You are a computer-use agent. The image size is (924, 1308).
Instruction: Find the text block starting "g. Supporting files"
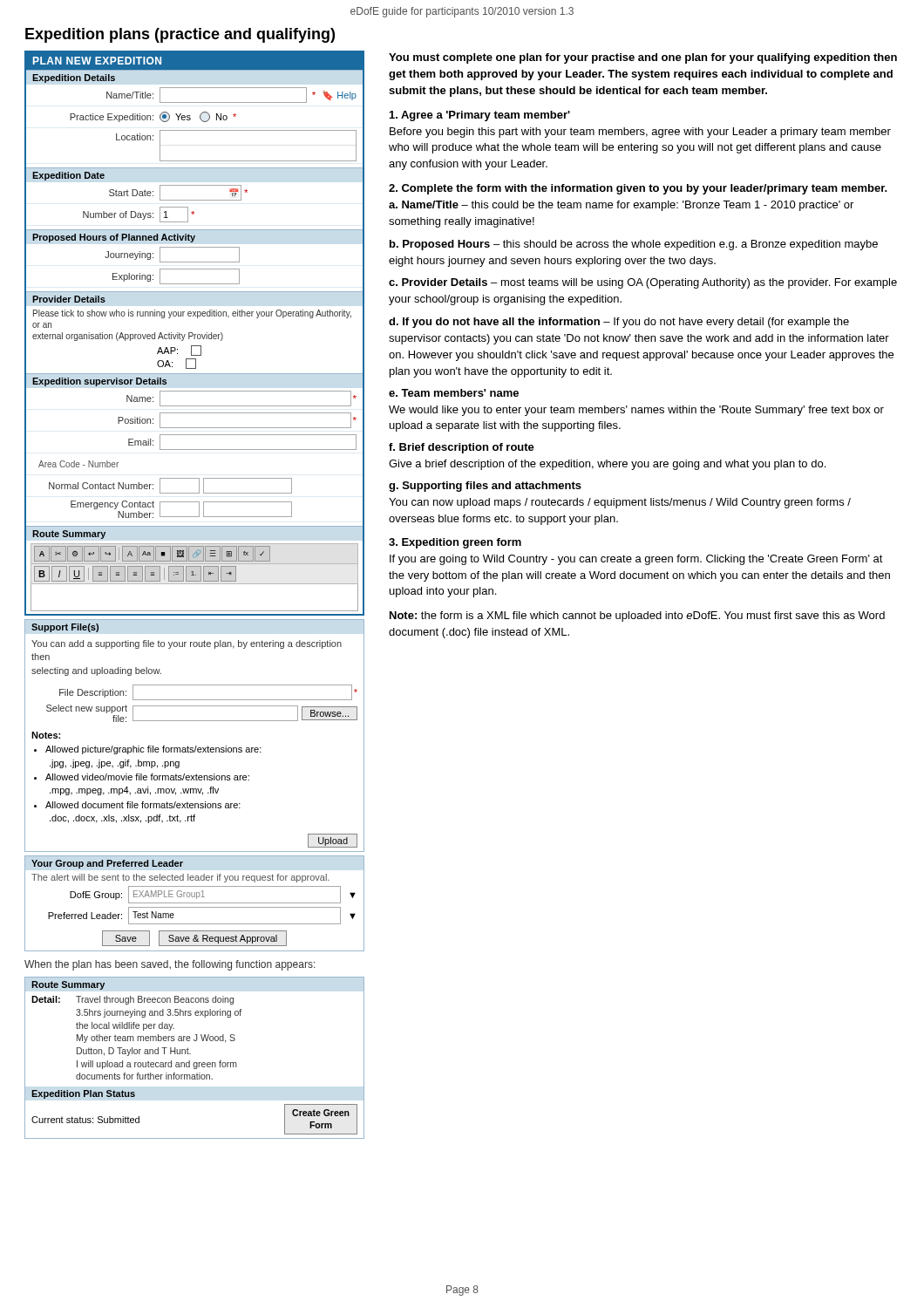485,485
